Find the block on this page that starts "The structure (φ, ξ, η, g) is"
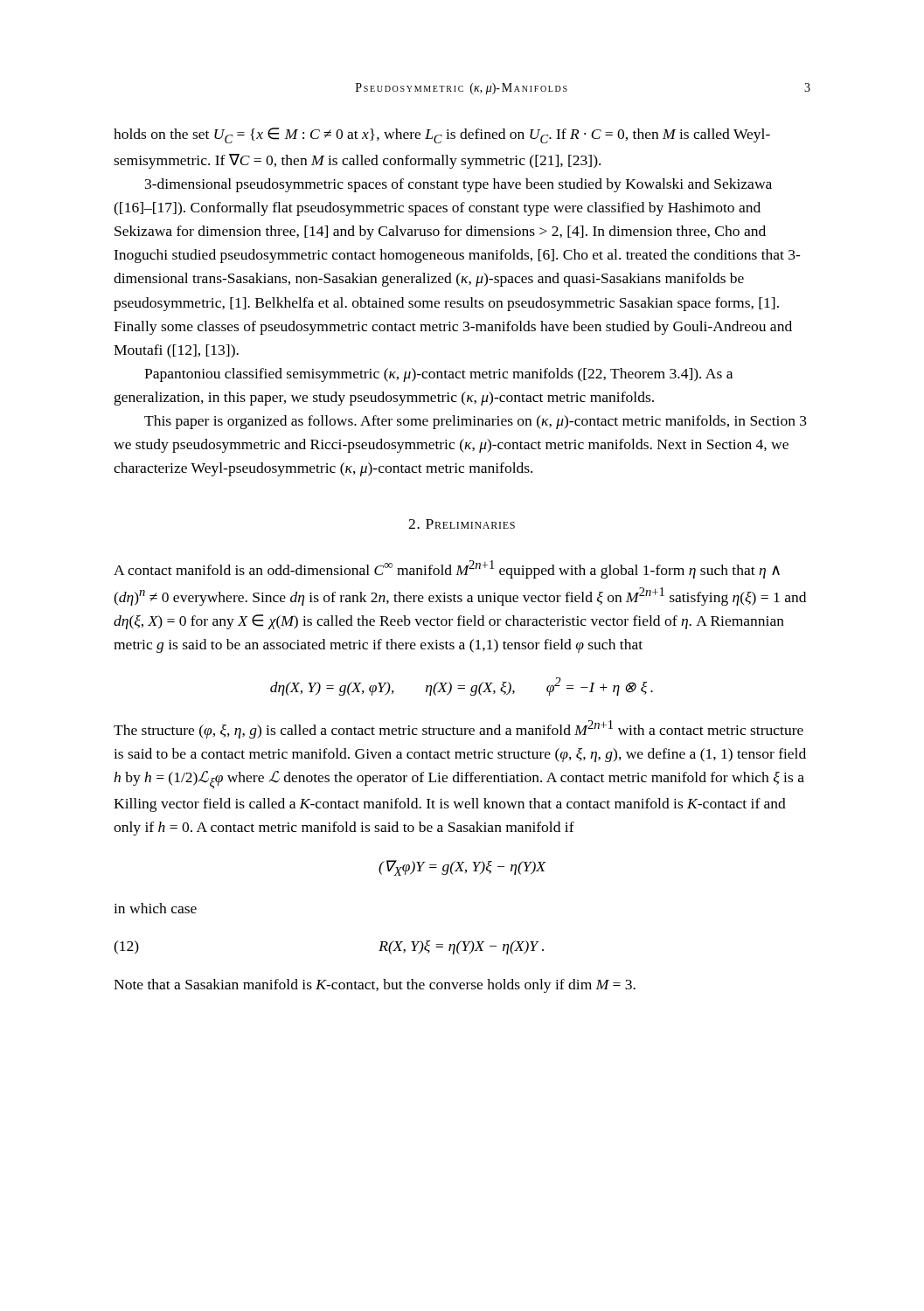Screen dimensions: 1311x924 tap(462, 777)
